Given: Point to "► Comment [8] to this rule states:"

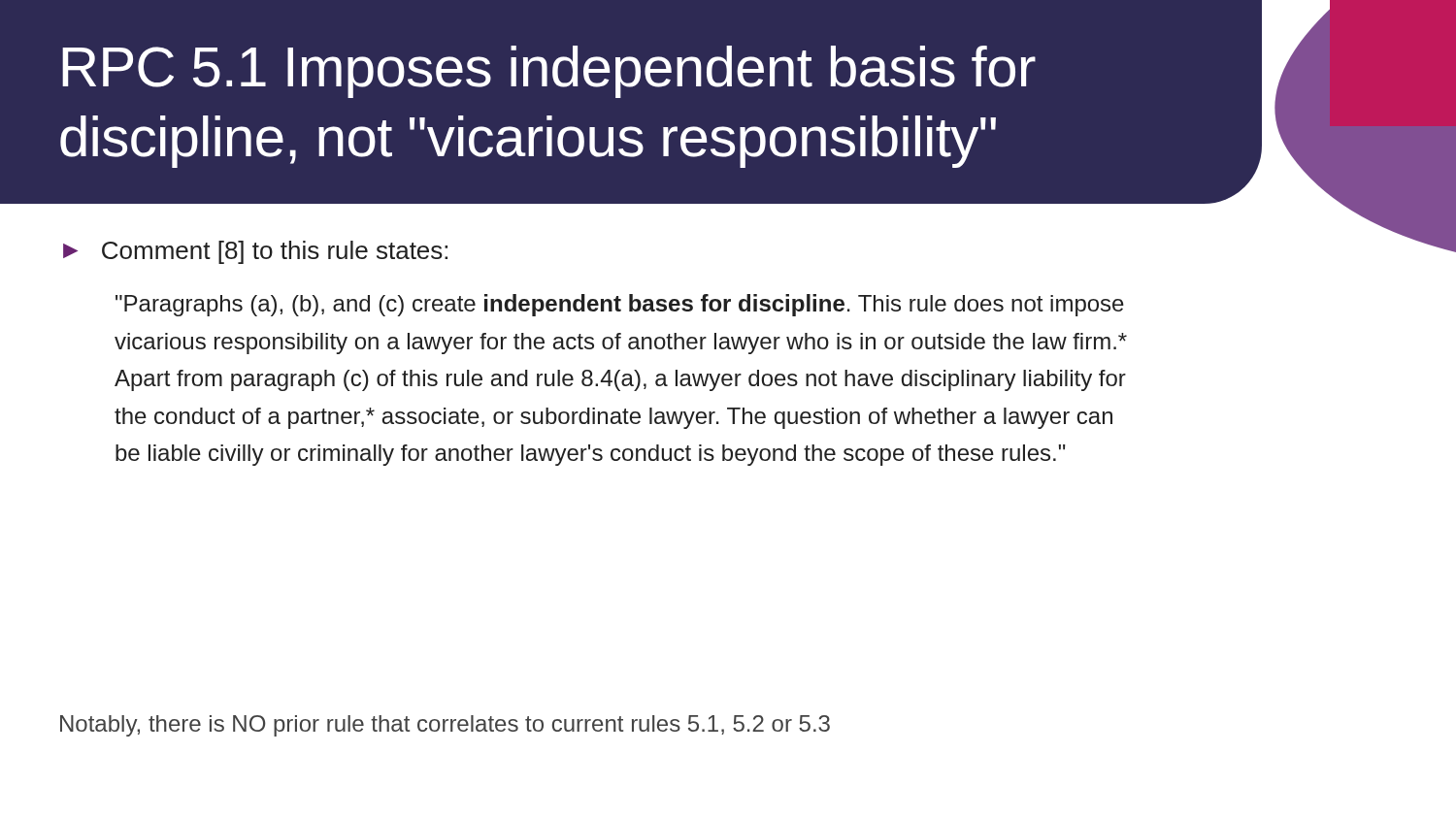Looking at the screenshot, I should (254, 251).
